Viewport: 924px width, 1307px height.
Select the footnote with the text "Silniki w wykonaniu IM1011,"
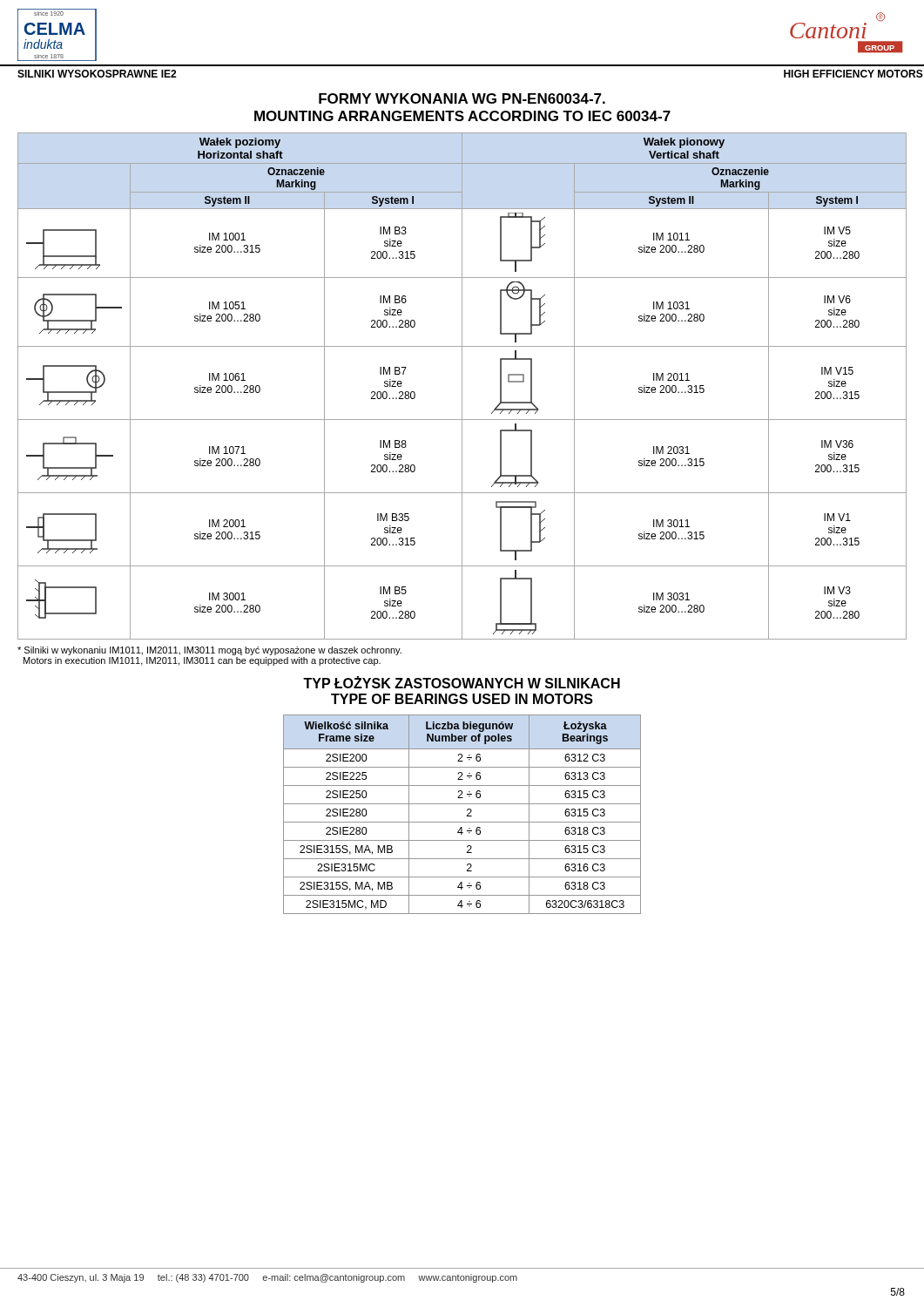point(210,655)
